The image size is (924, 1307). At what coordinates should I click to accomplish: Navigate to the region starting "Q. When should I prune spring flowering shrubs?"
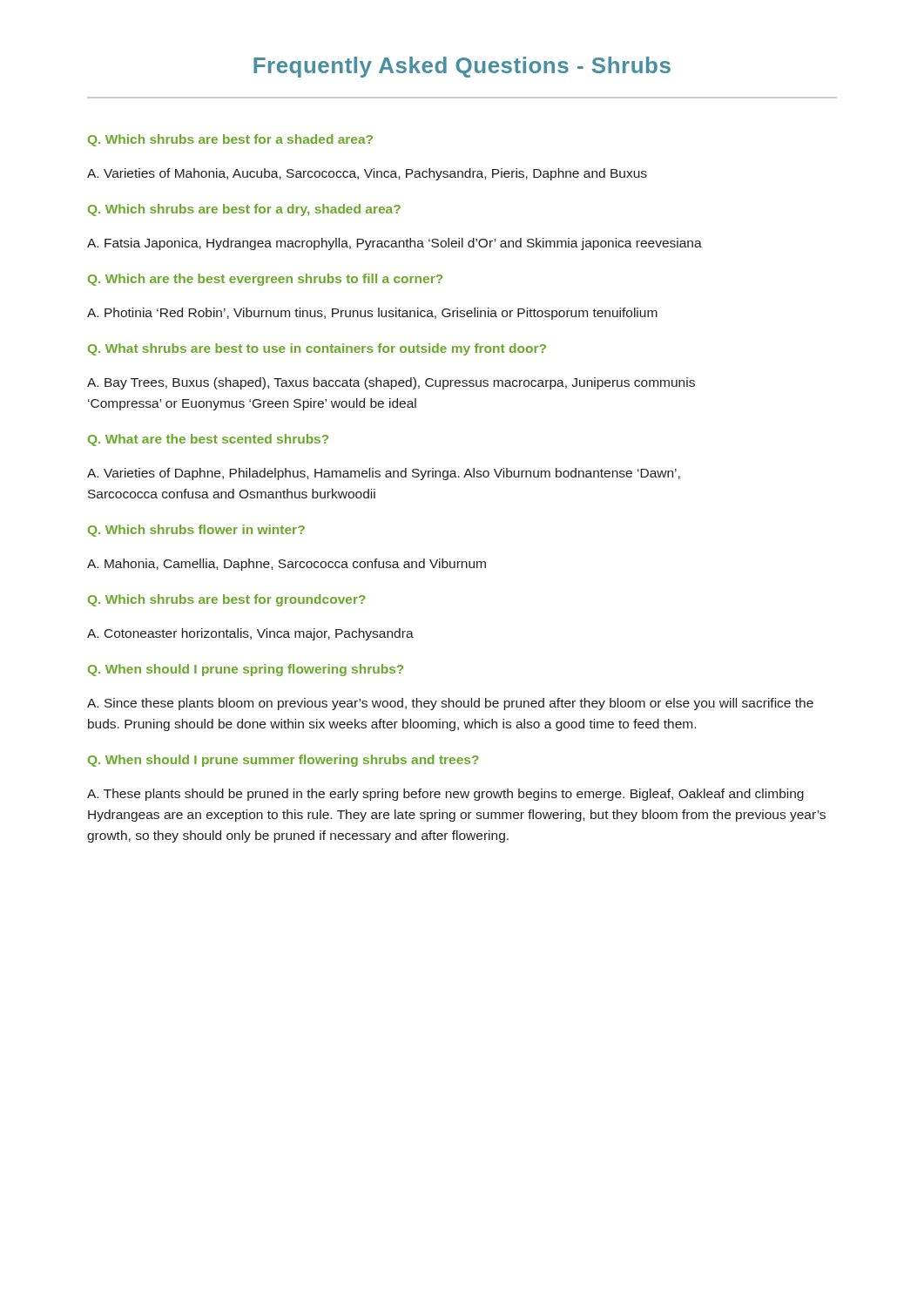click(246, 670)
